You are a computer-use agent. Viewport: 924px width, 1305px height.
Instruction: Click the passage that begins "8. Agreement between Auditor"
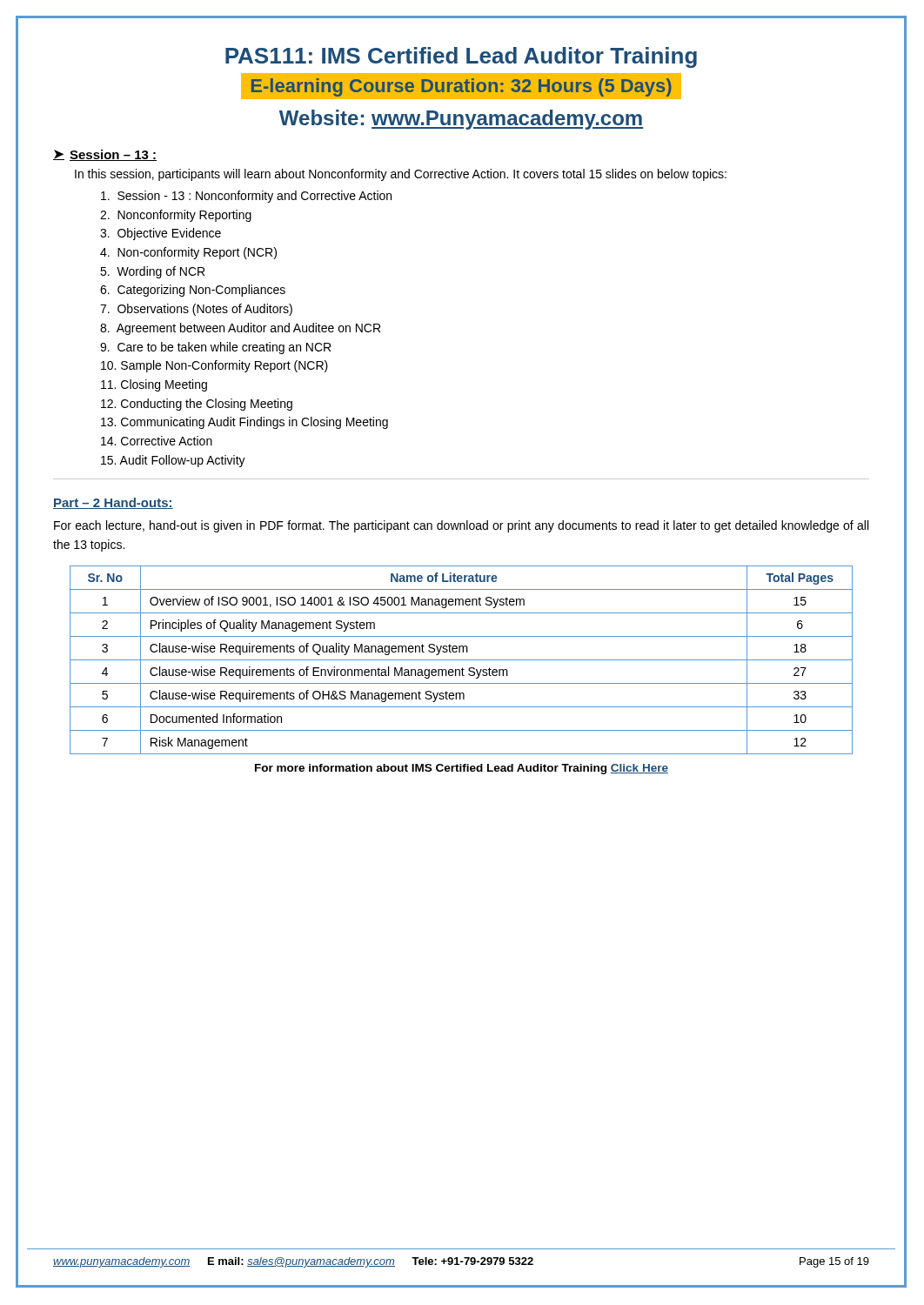pyautogui.click(x=241, y=328)
